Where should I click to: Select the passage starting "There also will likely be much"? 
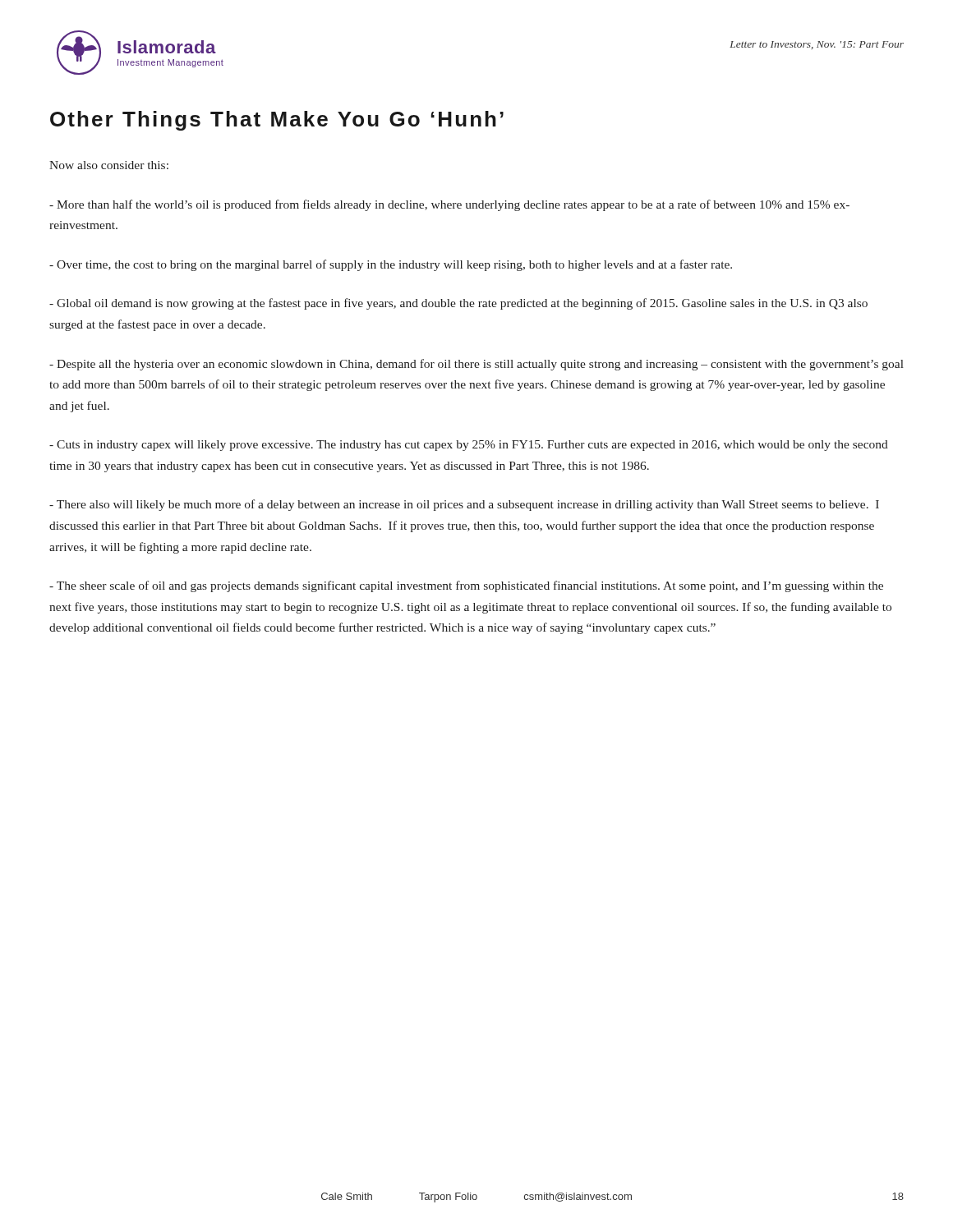pyautogui.click(x=464, y=525)
